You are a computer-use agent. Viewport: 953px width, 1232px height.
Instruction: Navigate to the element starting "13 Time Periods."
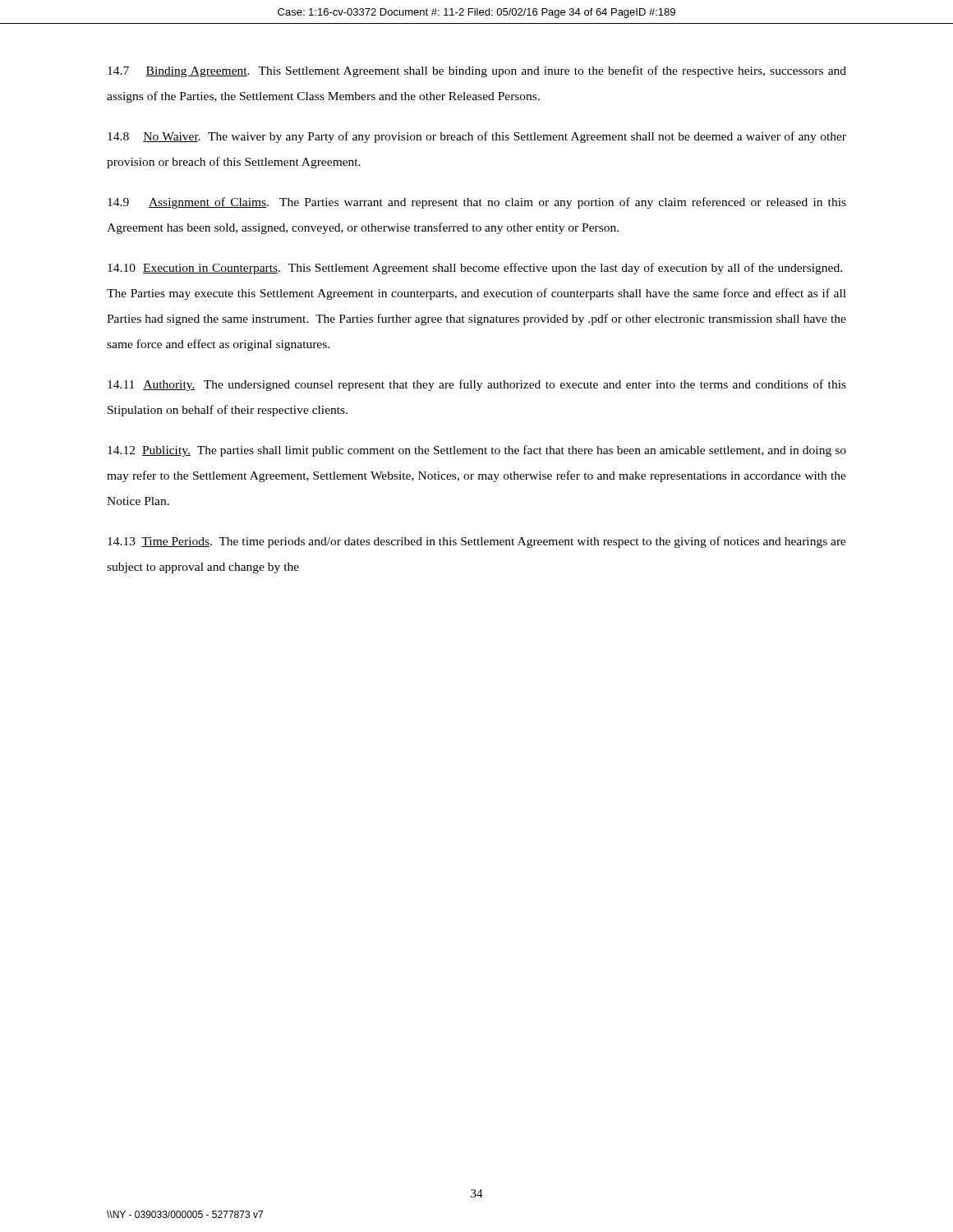click(x=476, y=554)
